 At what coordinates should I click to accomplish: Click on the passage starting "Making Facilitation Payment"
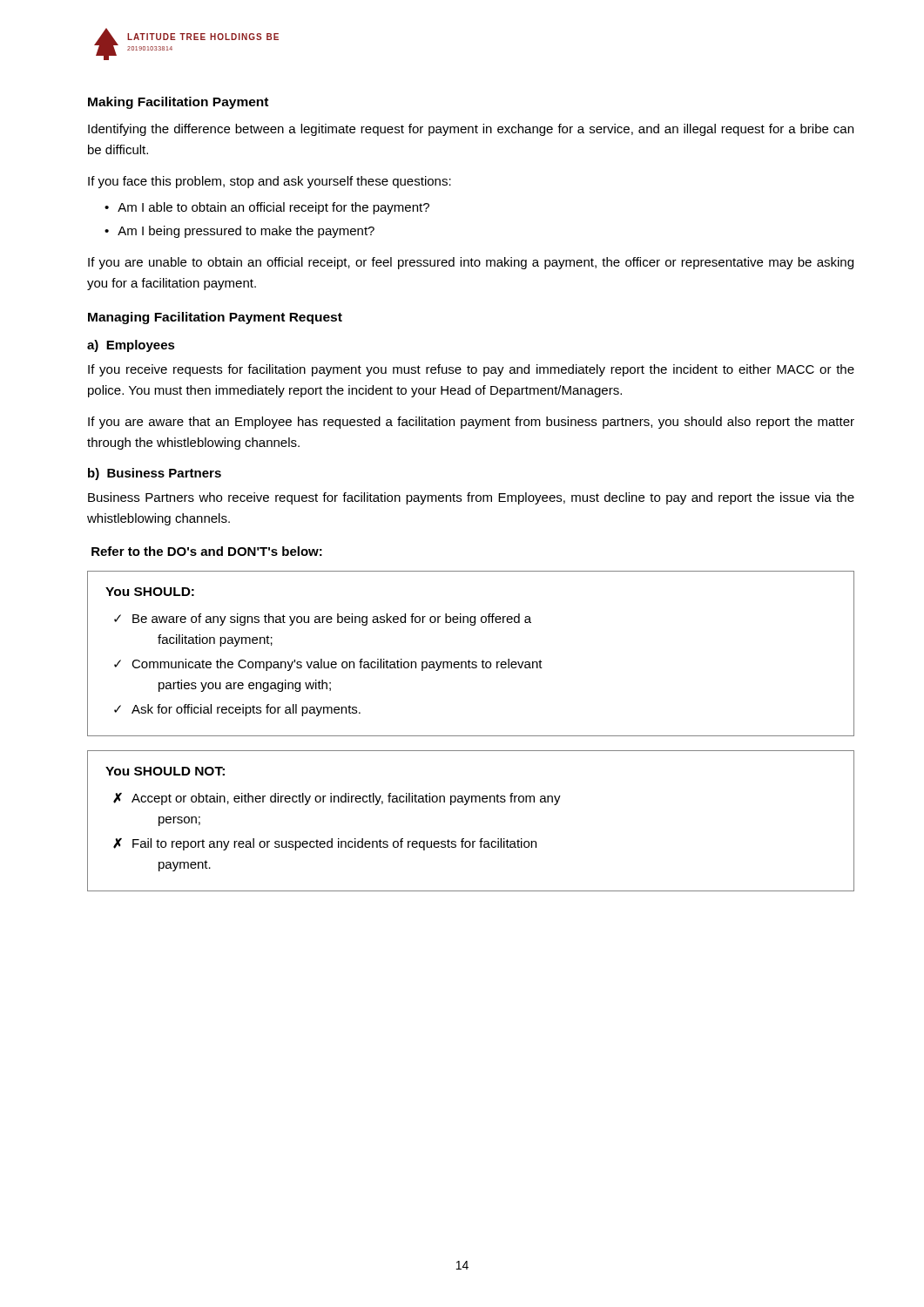click(x=178, y=101)
